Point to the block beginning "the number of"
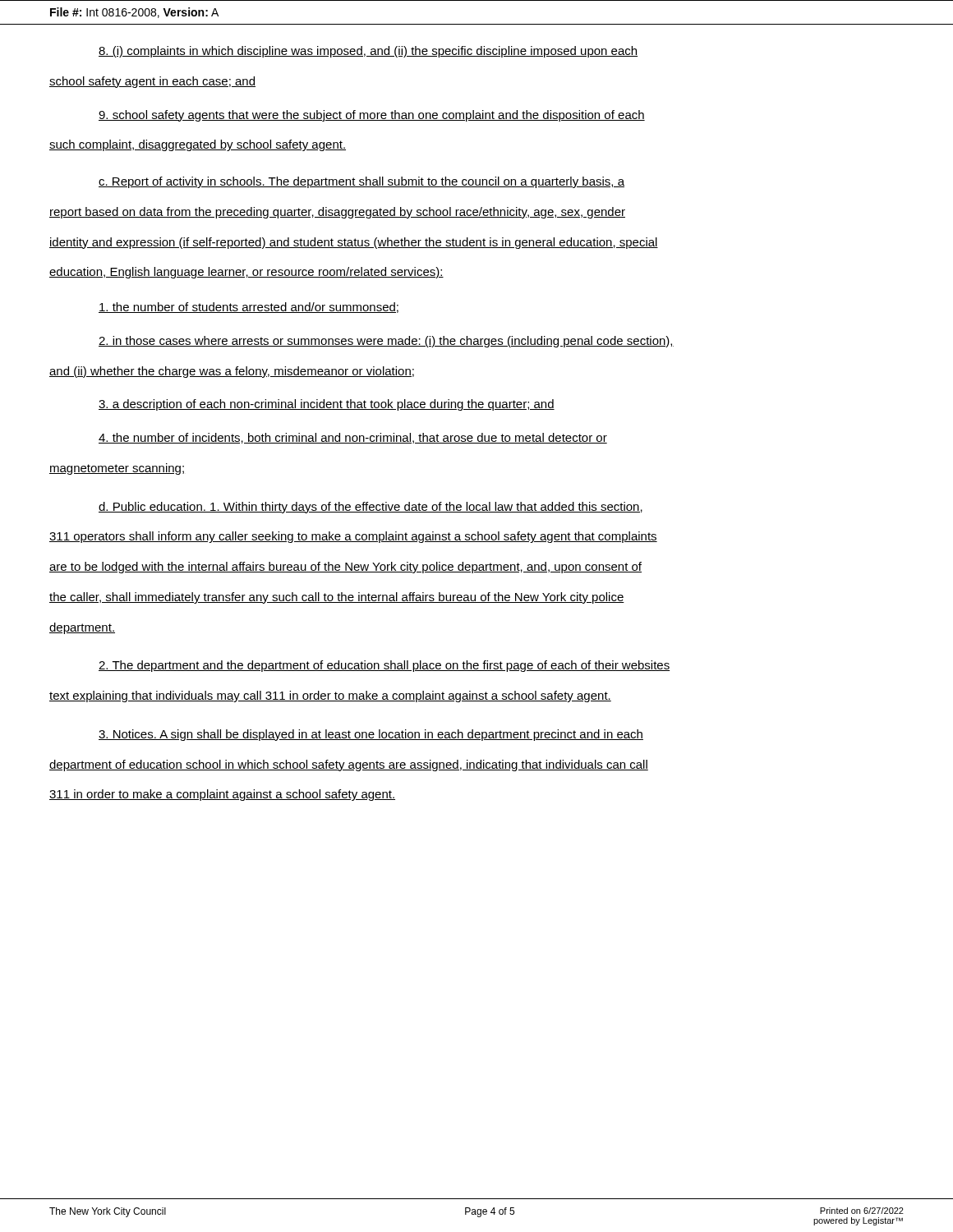 [249, 307]
